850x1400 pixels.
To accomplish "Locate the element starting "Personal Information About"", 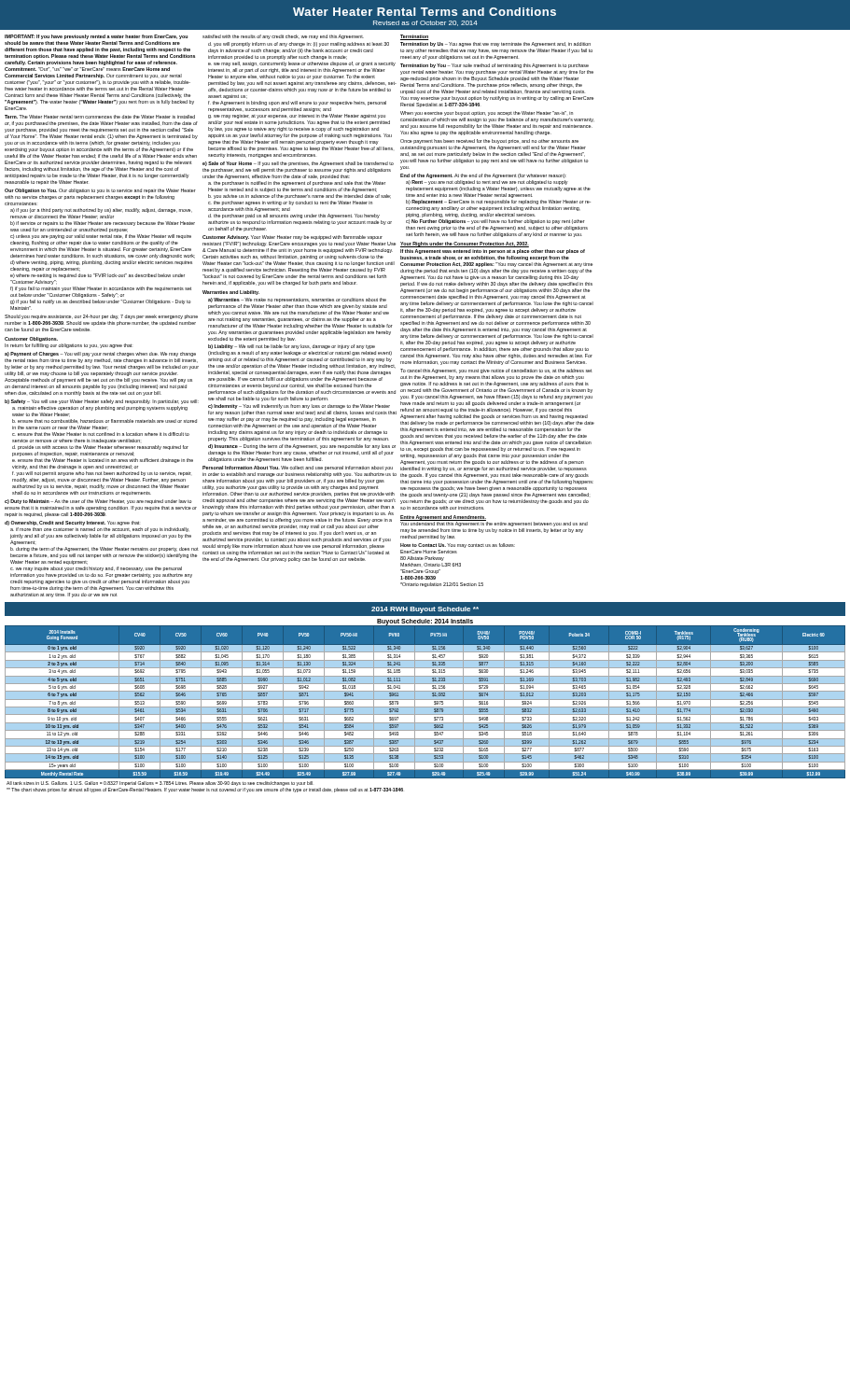I will (x=299, y=513).
